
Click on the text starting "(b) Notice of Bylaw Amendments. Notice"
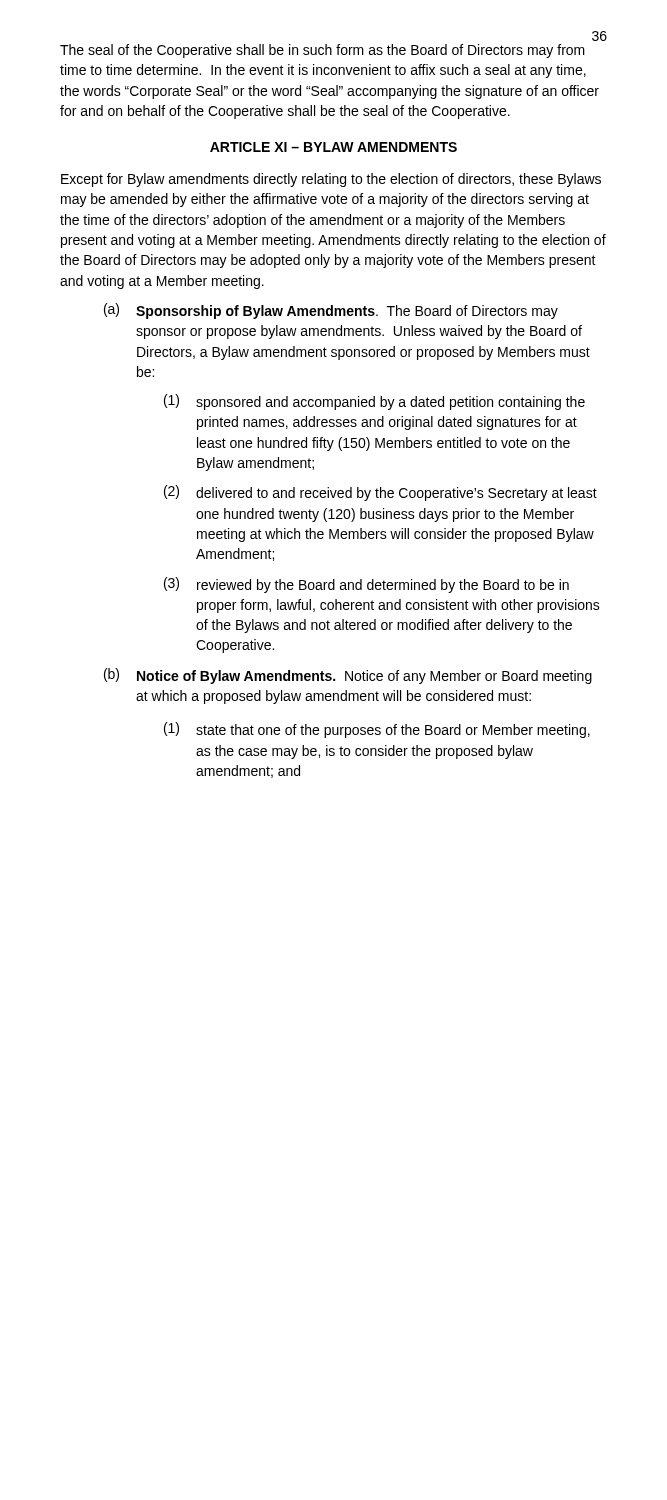click(x=334, y=686)
